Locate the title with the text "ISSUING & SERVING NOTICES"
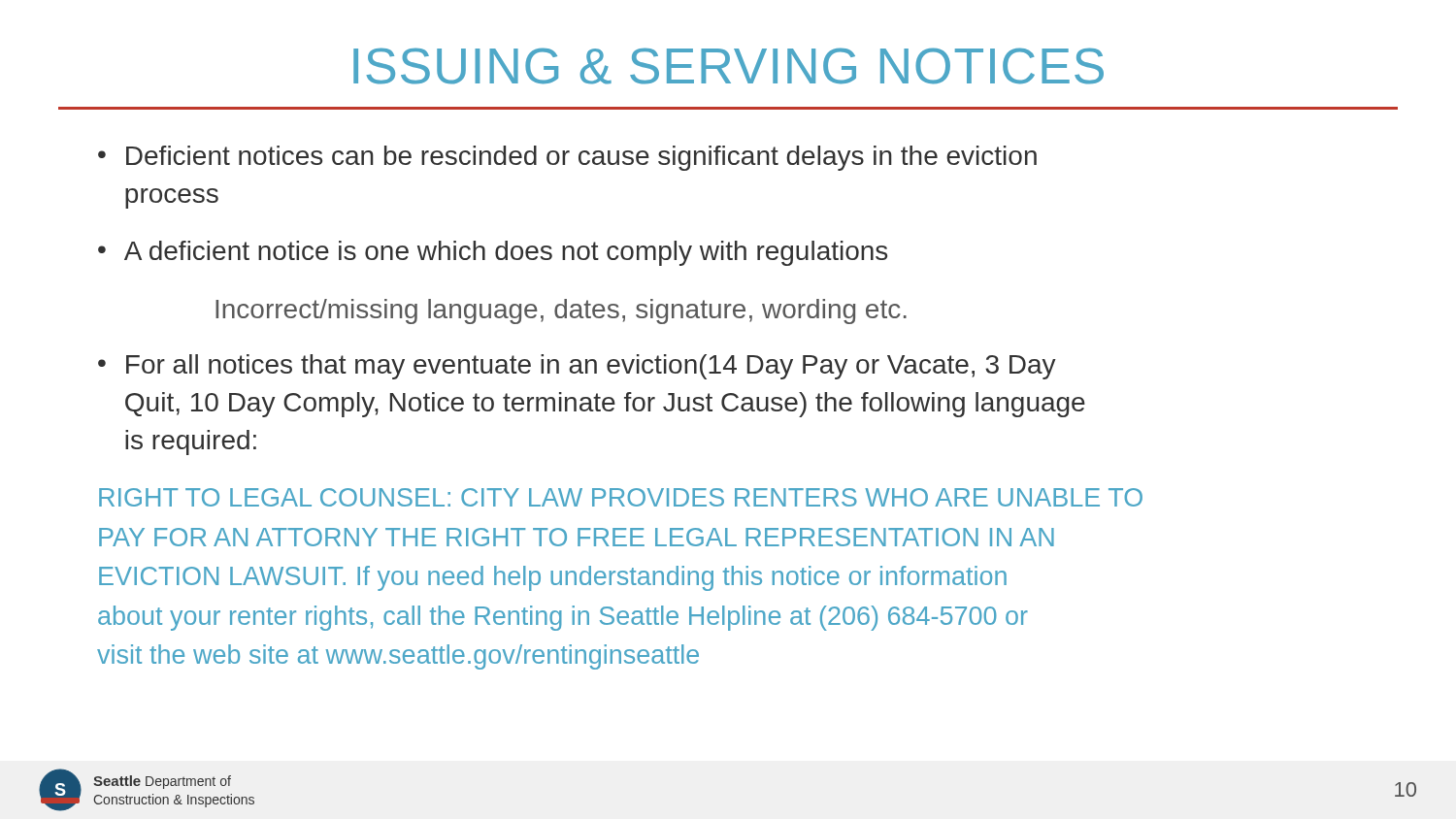This screenshot has height=819, width=1456. coord(728,66)
